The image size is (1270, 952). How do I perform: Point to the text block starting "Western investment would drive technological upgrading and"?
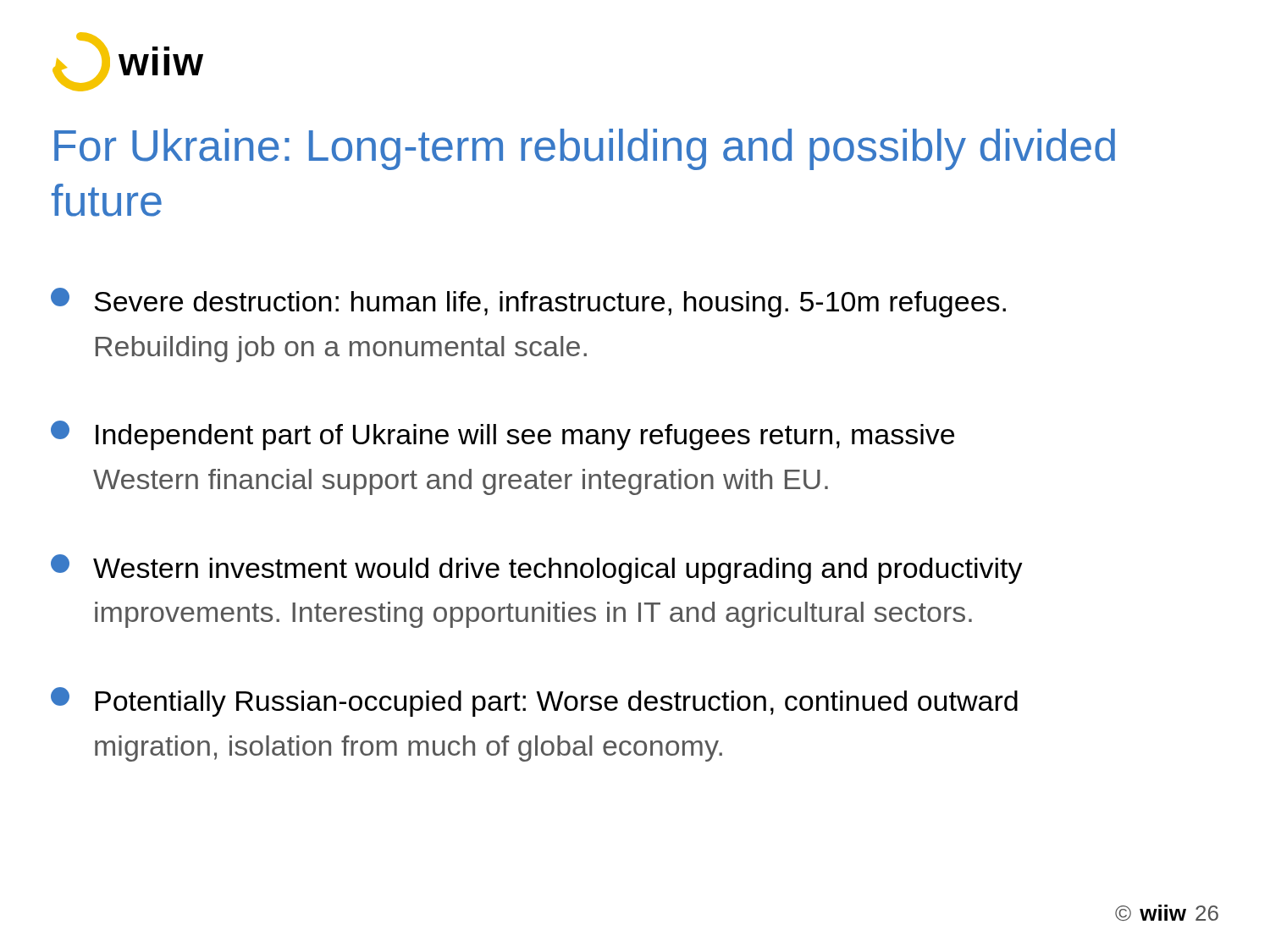click(x=537, y=590)
